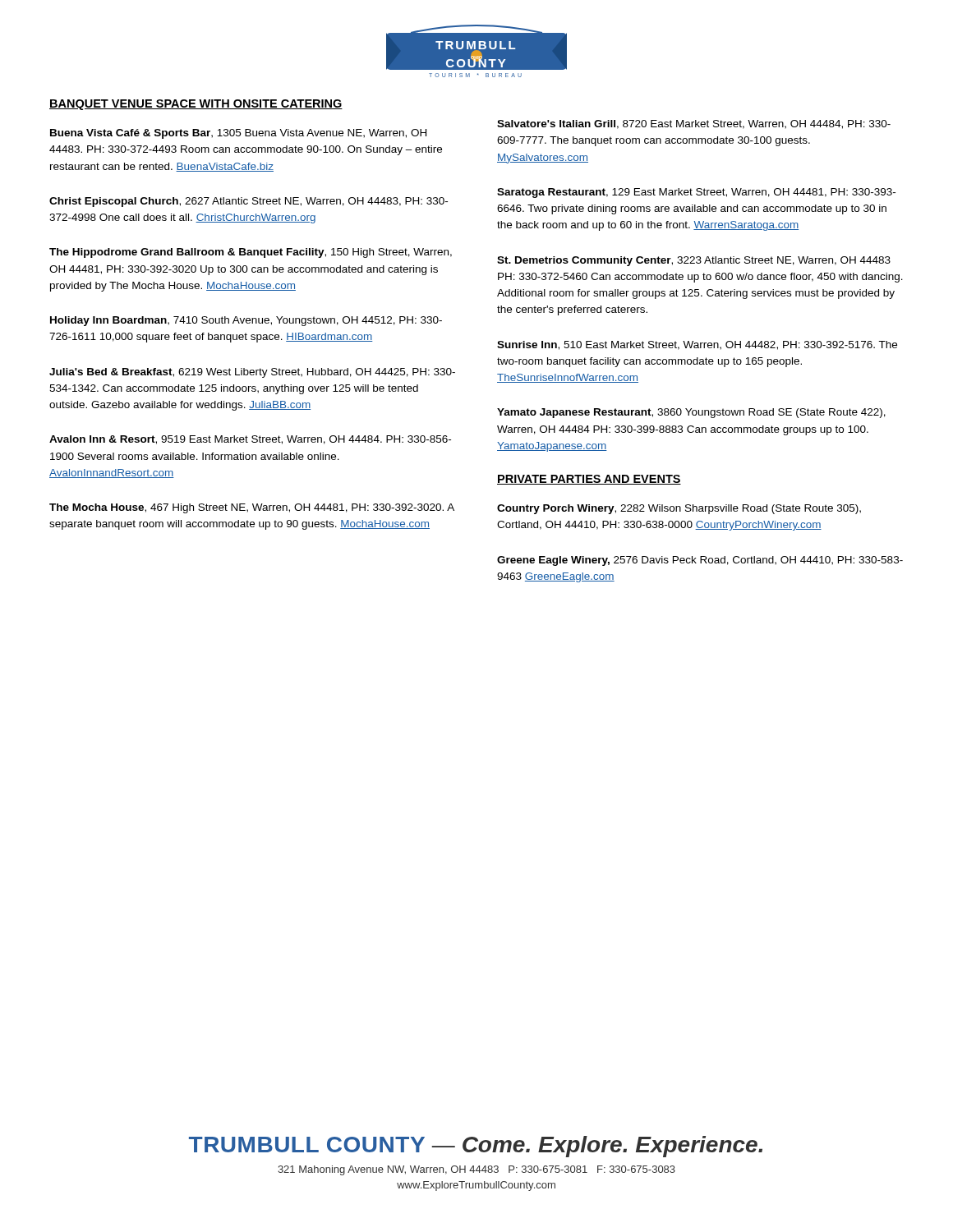This screenshot has width=953, height=1232.
Task: Find the text block starting "Holiday Inn Boardman, 7410 South"
Action: (x=246, y=328)
